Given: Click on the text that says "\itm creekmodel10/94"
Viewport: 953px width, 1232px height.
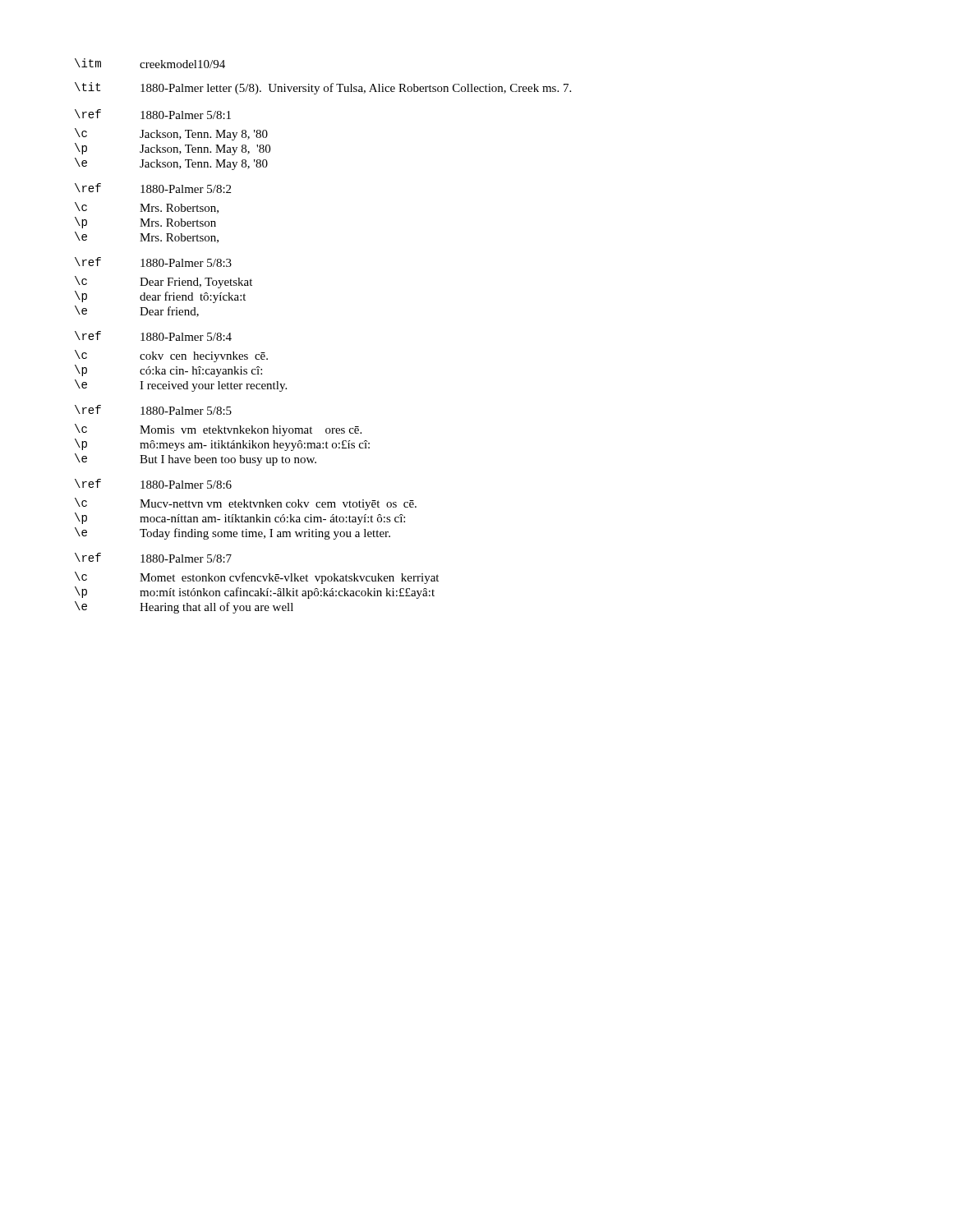Looking at the screenshot, I should pos(150,63).
